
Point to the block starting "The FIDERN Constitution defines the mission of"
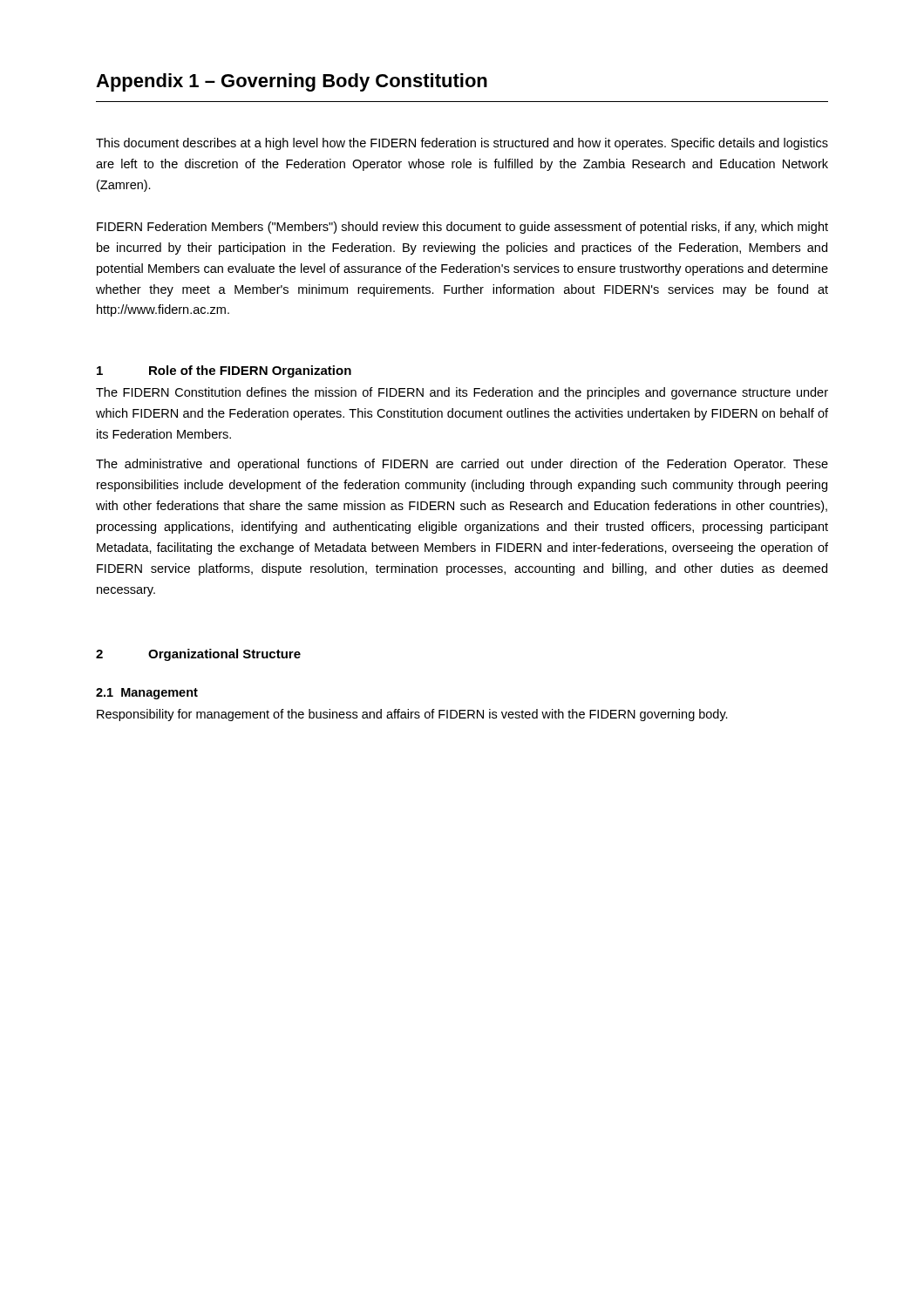462,414
